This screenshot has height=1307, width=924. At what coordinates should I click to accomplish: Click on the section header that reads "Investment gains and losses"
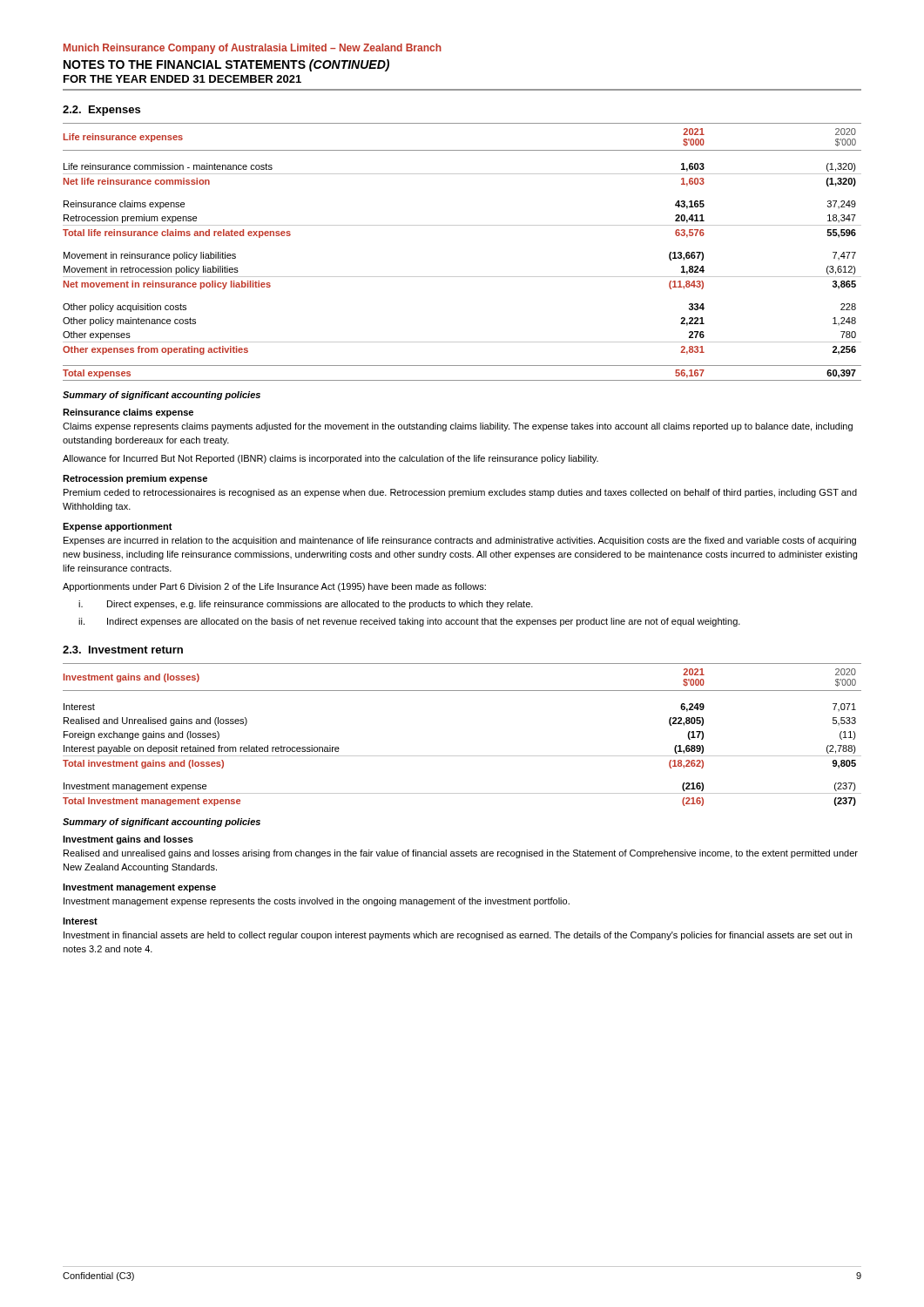(128, 839)
